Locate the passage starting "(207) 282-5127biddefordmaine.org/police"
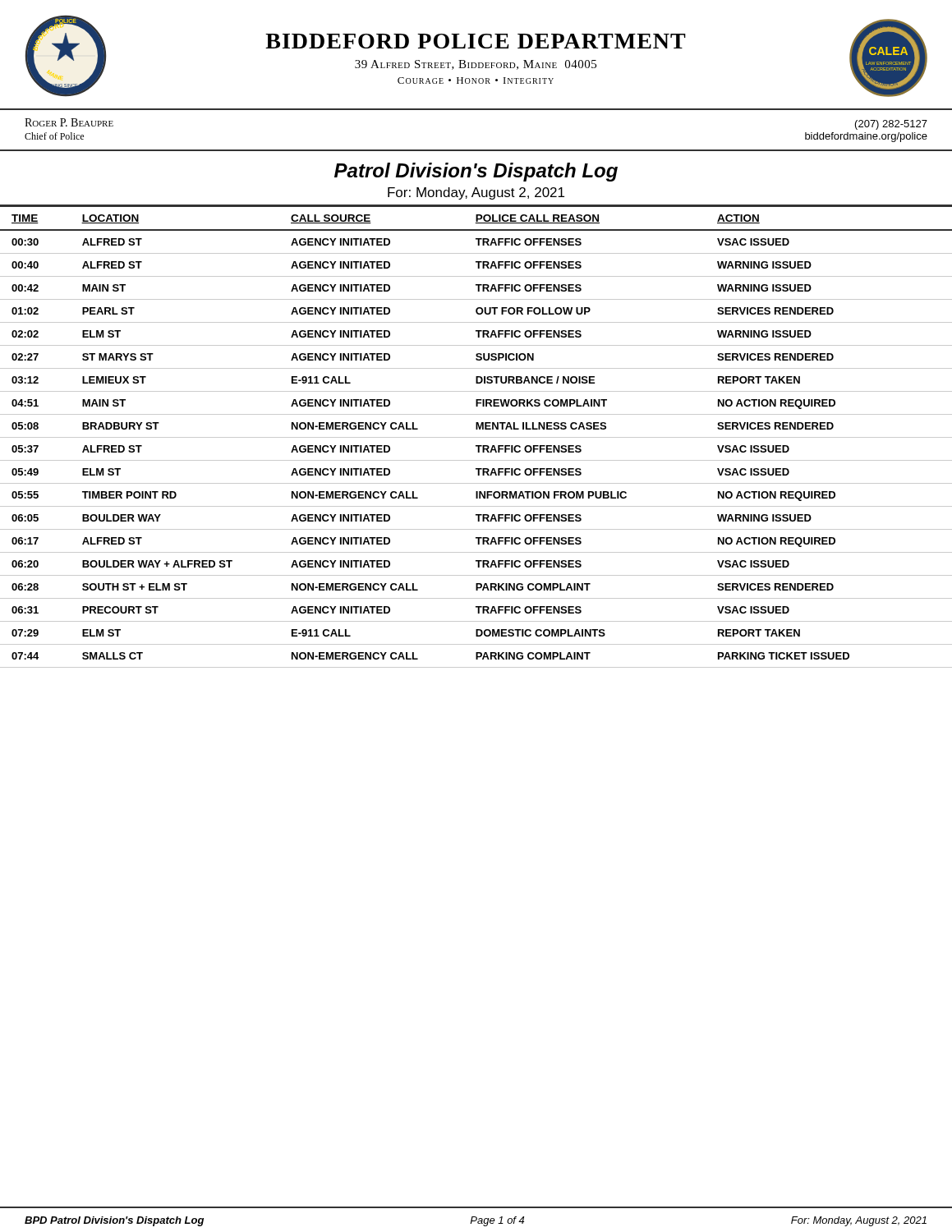The height and width of the screenshot is (1232, 952). pyautogui.click(x=866, y=130)
